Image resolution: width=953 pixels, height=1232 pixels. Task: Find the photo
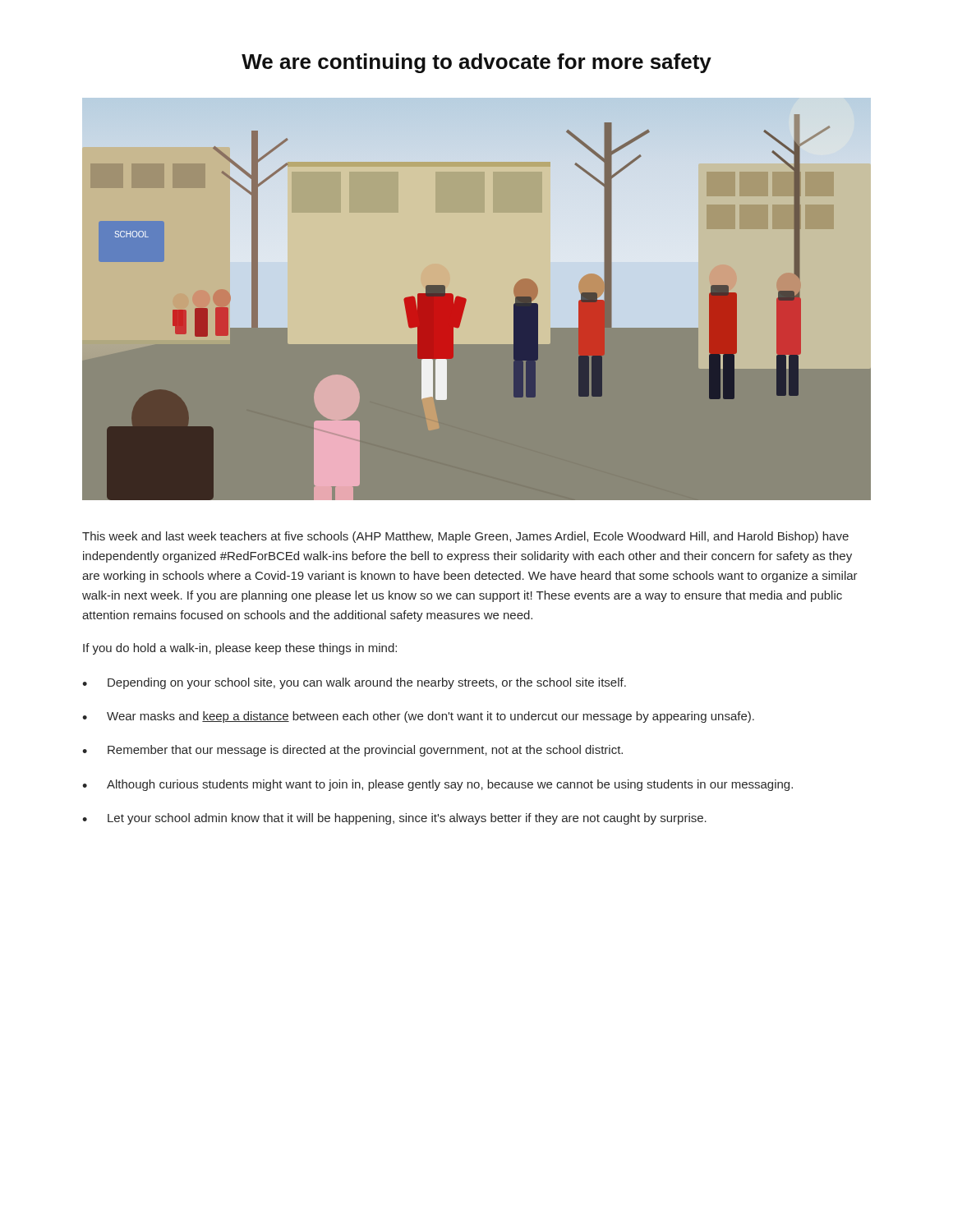click(x=476, y=299)
